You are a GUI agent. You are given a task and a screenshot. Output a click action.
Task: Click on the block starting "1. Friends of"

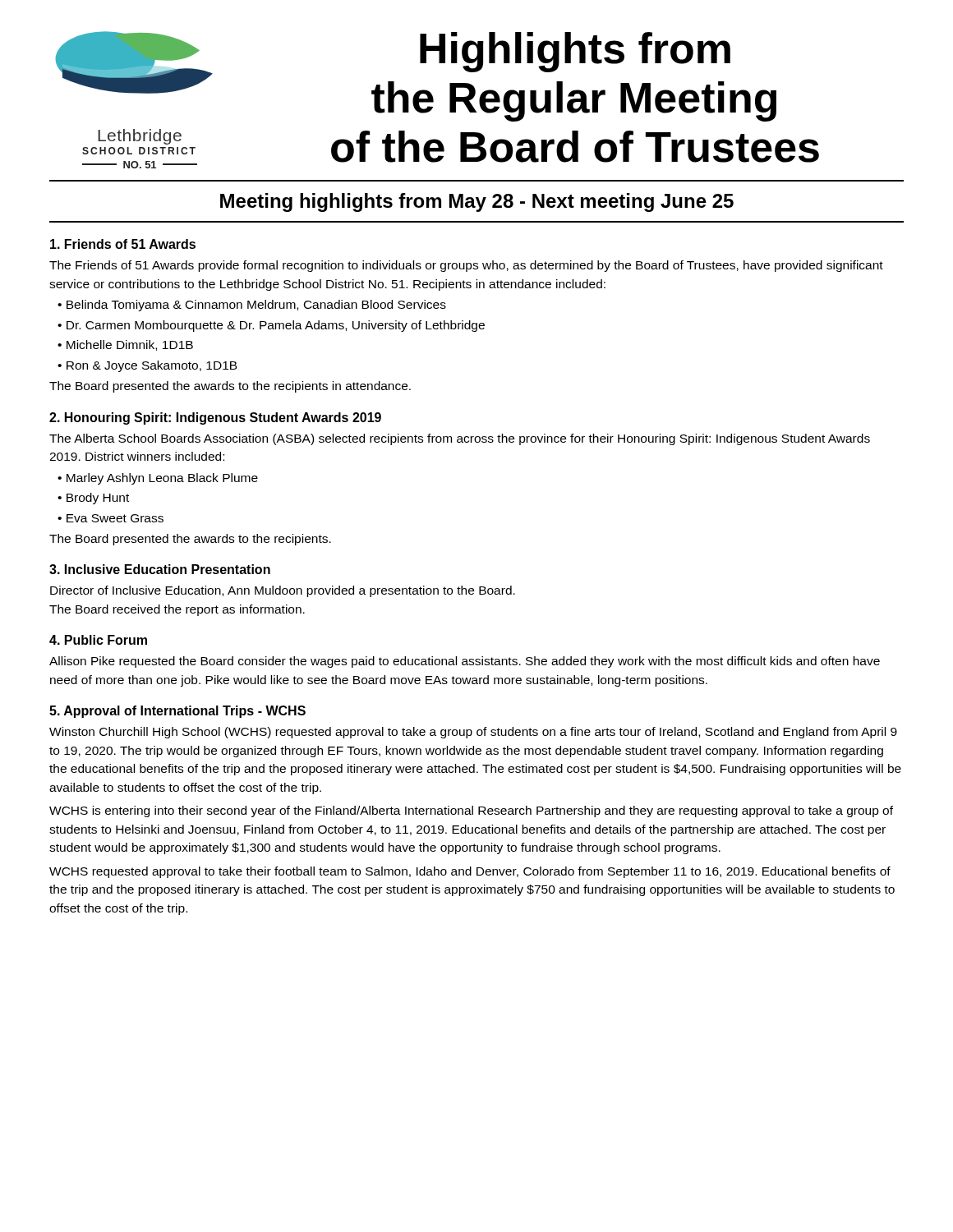[x=123, y=245]
